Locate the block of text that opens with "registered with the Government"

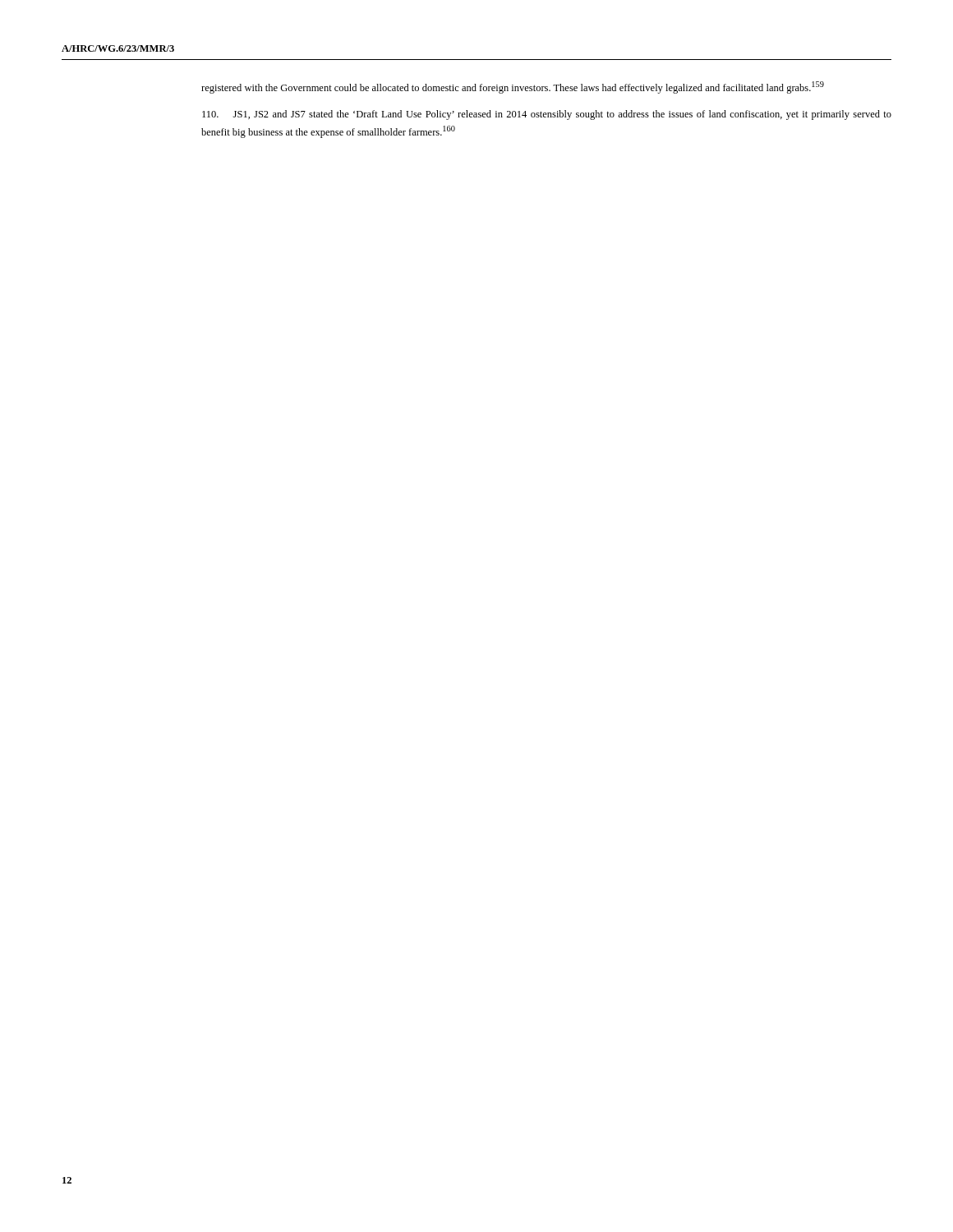513,87
